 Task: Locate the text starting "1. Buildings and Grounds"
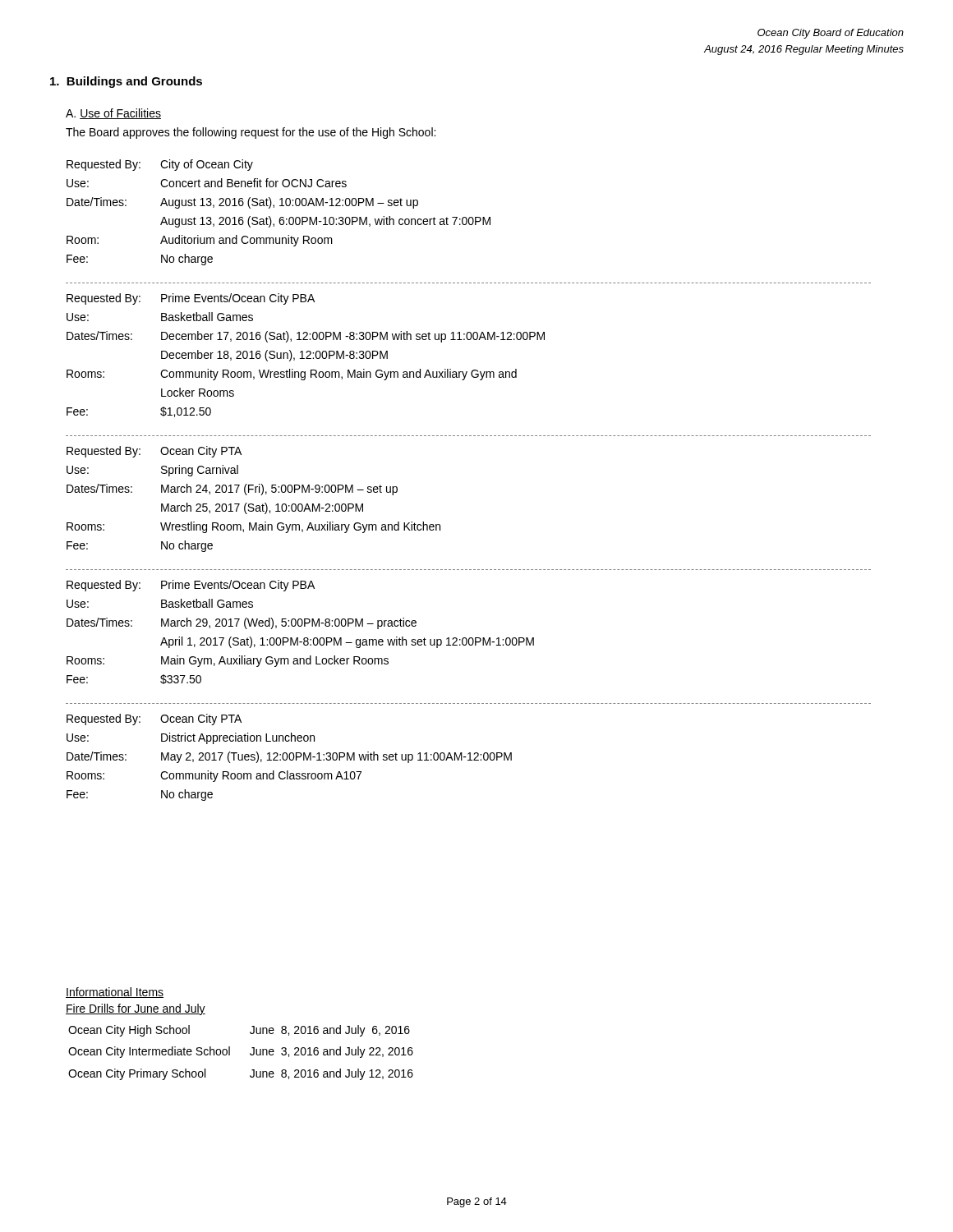(x=126, y=81)
